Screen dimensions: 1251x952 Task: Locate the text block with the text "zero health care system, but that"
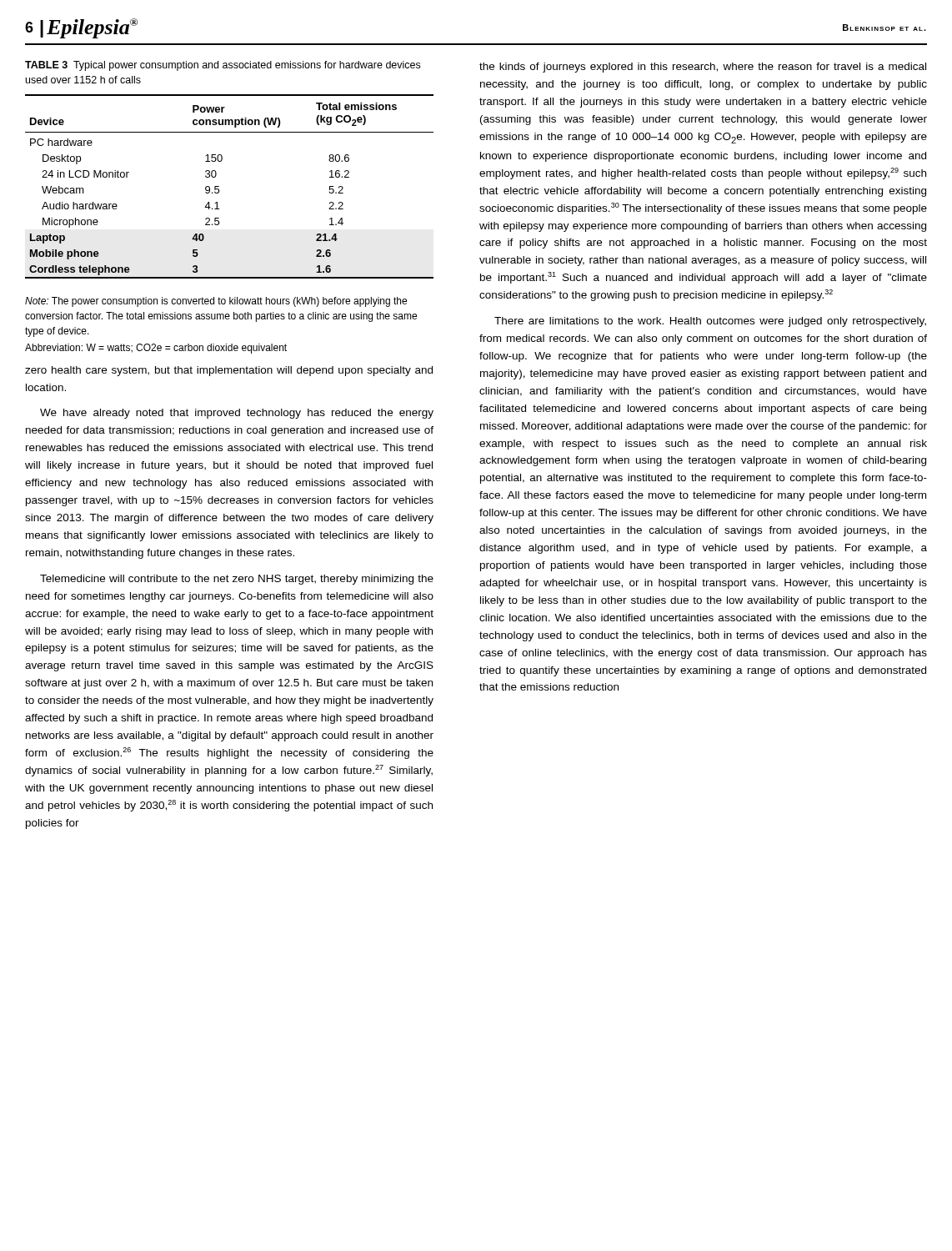point(229,378)
